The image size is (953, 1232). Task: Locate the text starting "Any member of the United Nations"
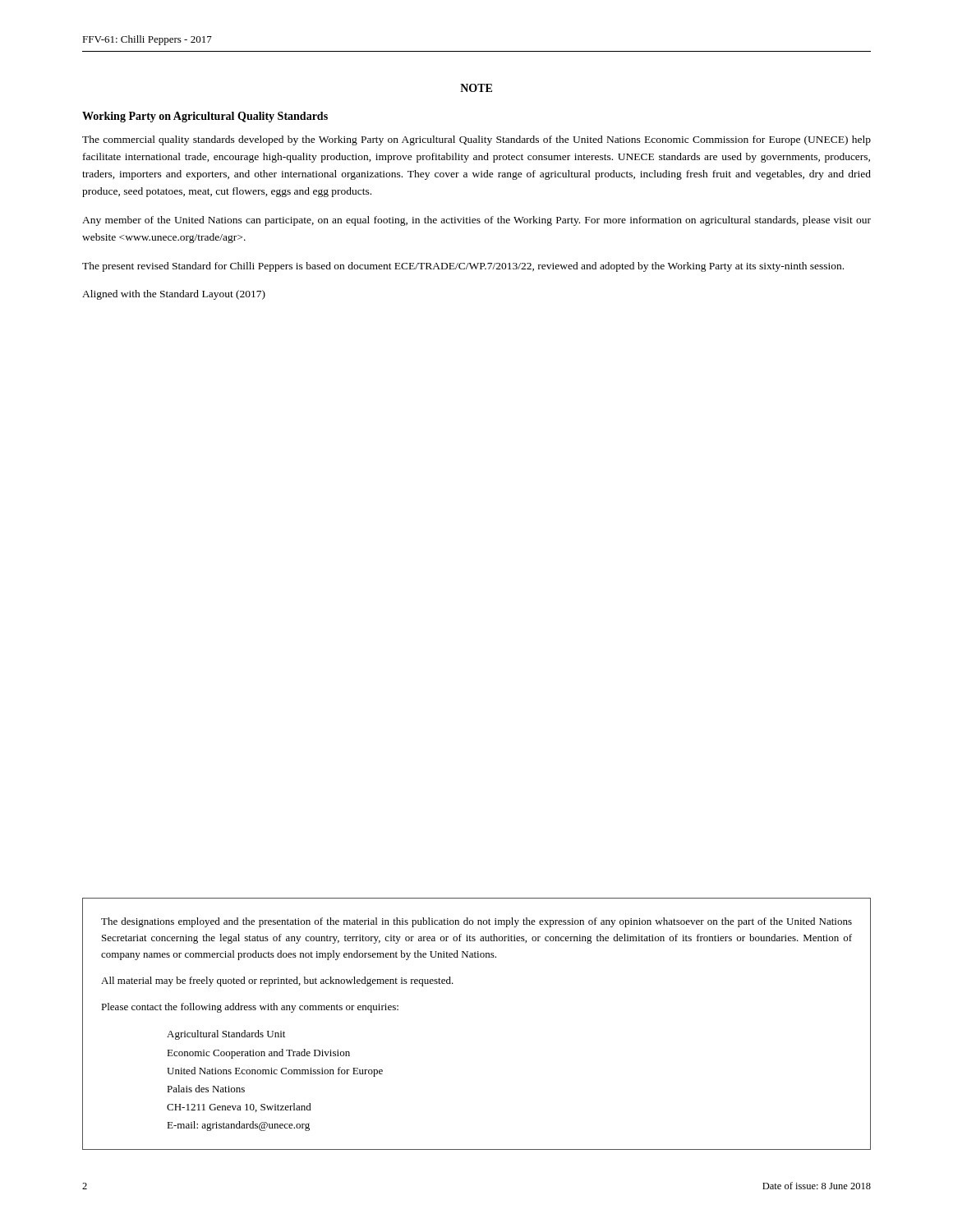[x=476, y=228]
